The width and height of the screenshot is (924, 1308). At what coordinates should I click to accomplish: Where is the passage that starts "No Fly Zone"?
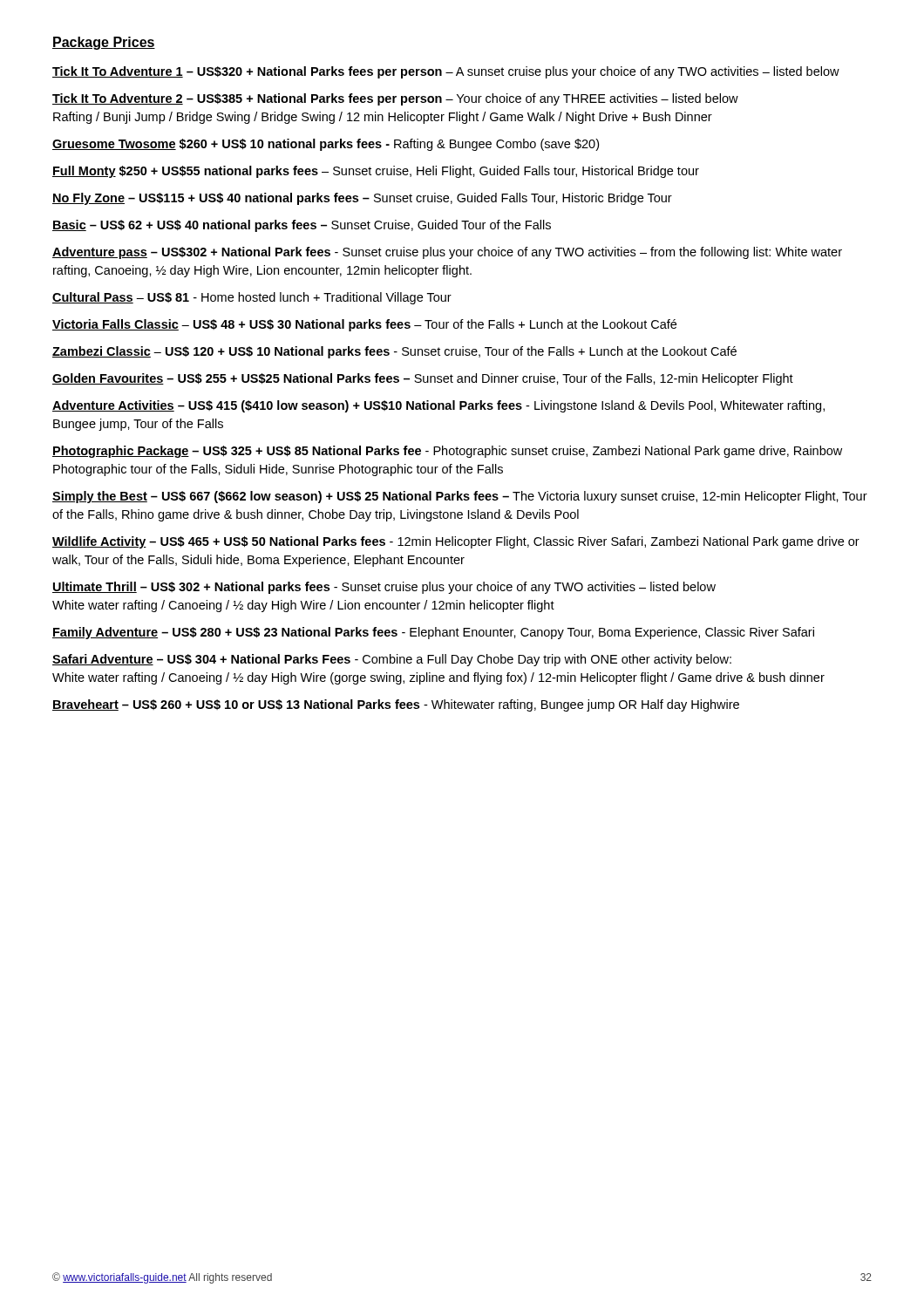click(362, 198)
